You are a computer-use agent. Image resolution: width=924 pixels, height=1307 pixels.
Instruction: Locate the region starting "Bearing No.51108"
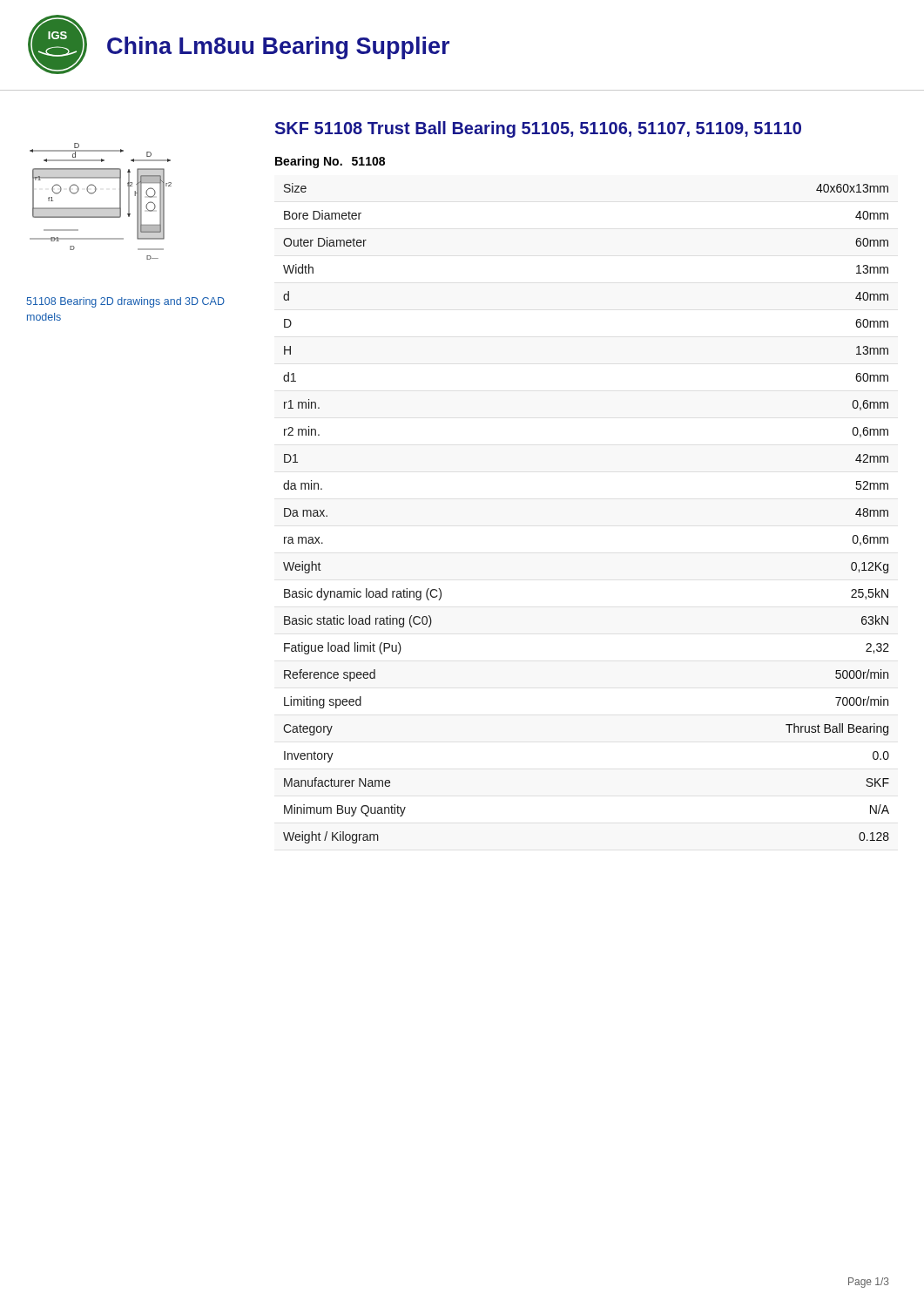[330, 161]
